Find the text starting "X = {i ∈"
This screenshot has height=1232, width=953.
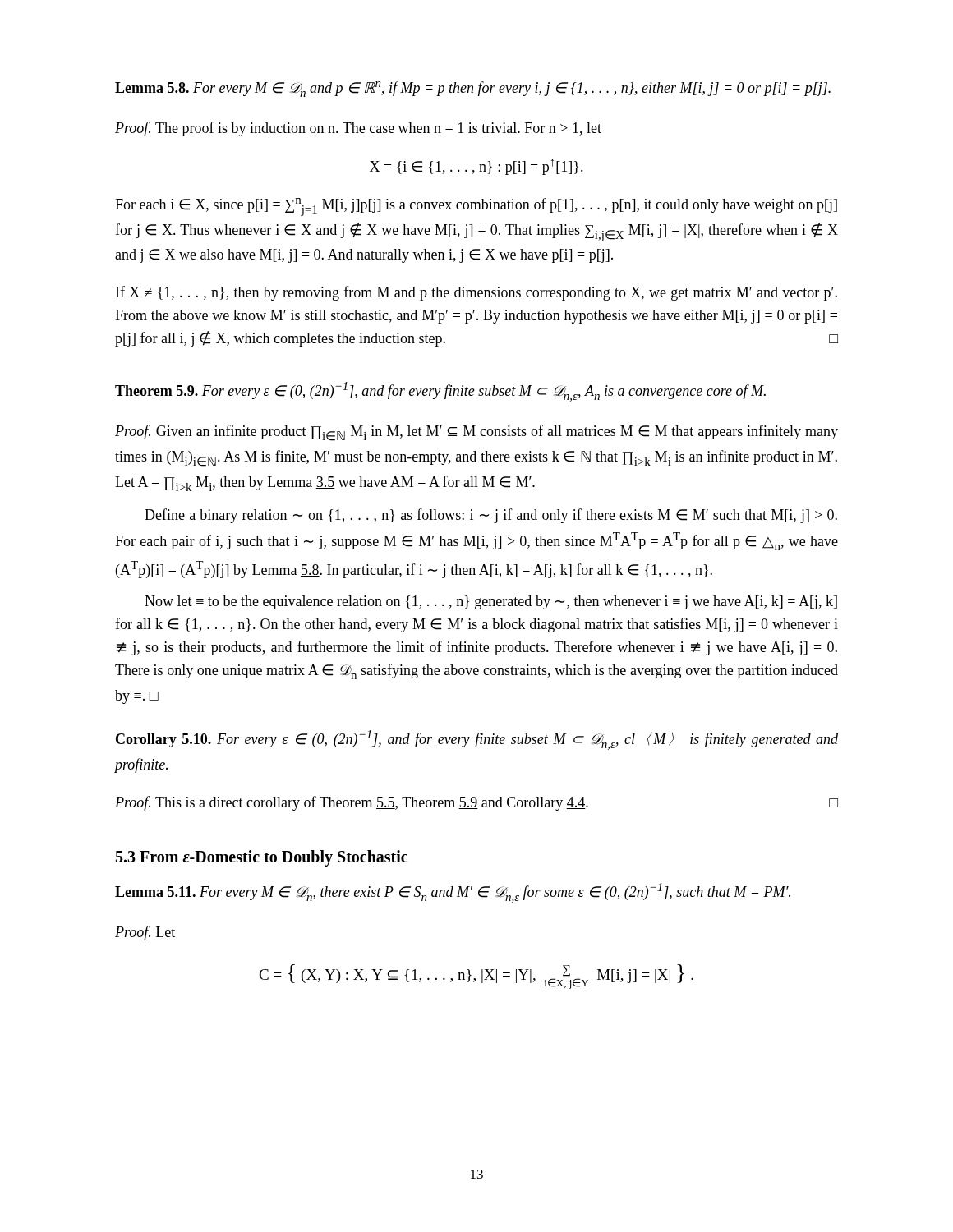(x=476, y=165)
